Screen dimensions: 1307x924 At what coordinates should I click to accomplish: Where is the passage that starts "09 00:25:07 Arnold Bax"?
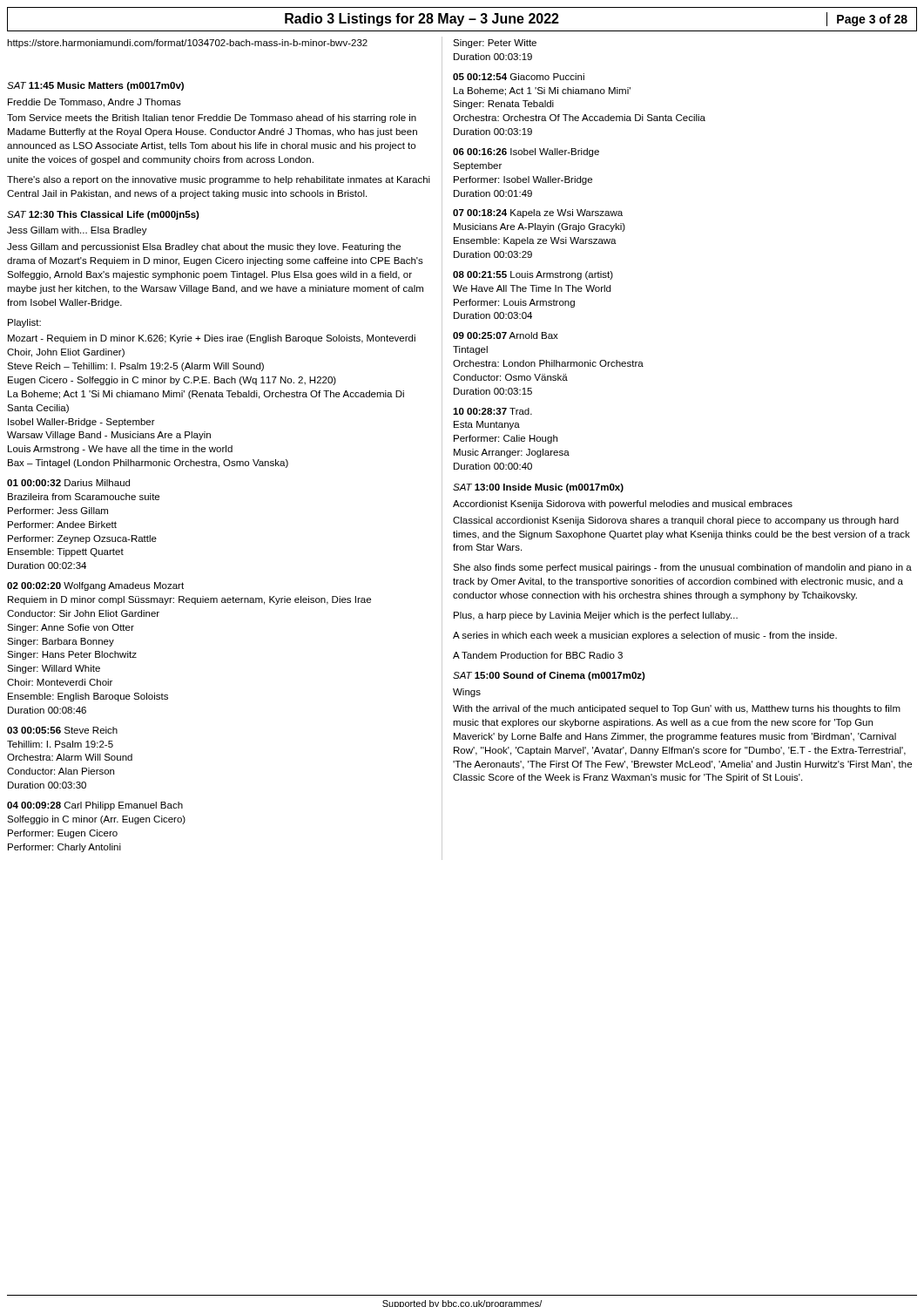pyautogui.click(x=548, y=363)
